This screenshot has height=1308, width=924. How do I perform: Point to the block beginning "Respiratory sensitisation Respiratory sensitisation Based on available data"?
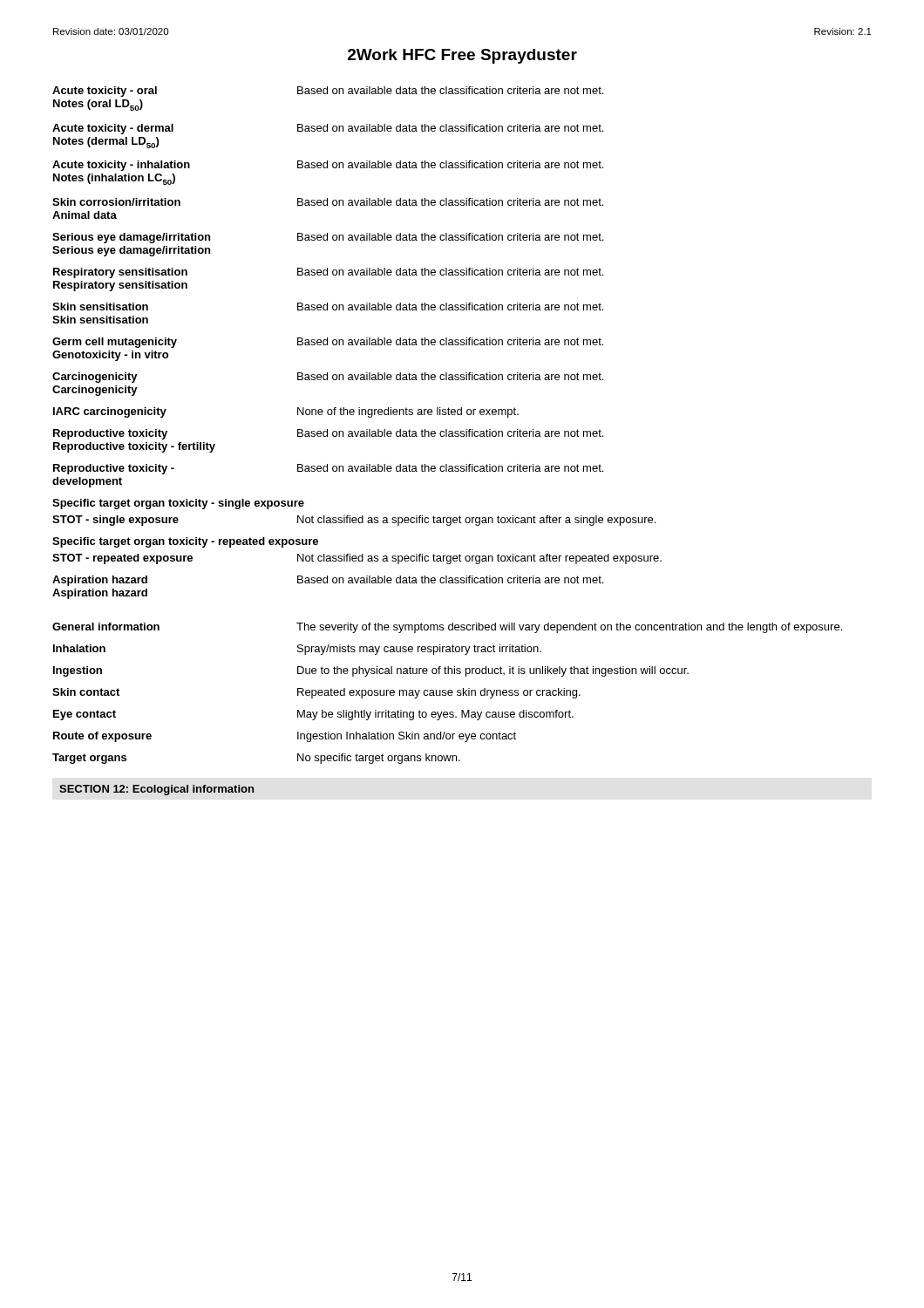462,278
